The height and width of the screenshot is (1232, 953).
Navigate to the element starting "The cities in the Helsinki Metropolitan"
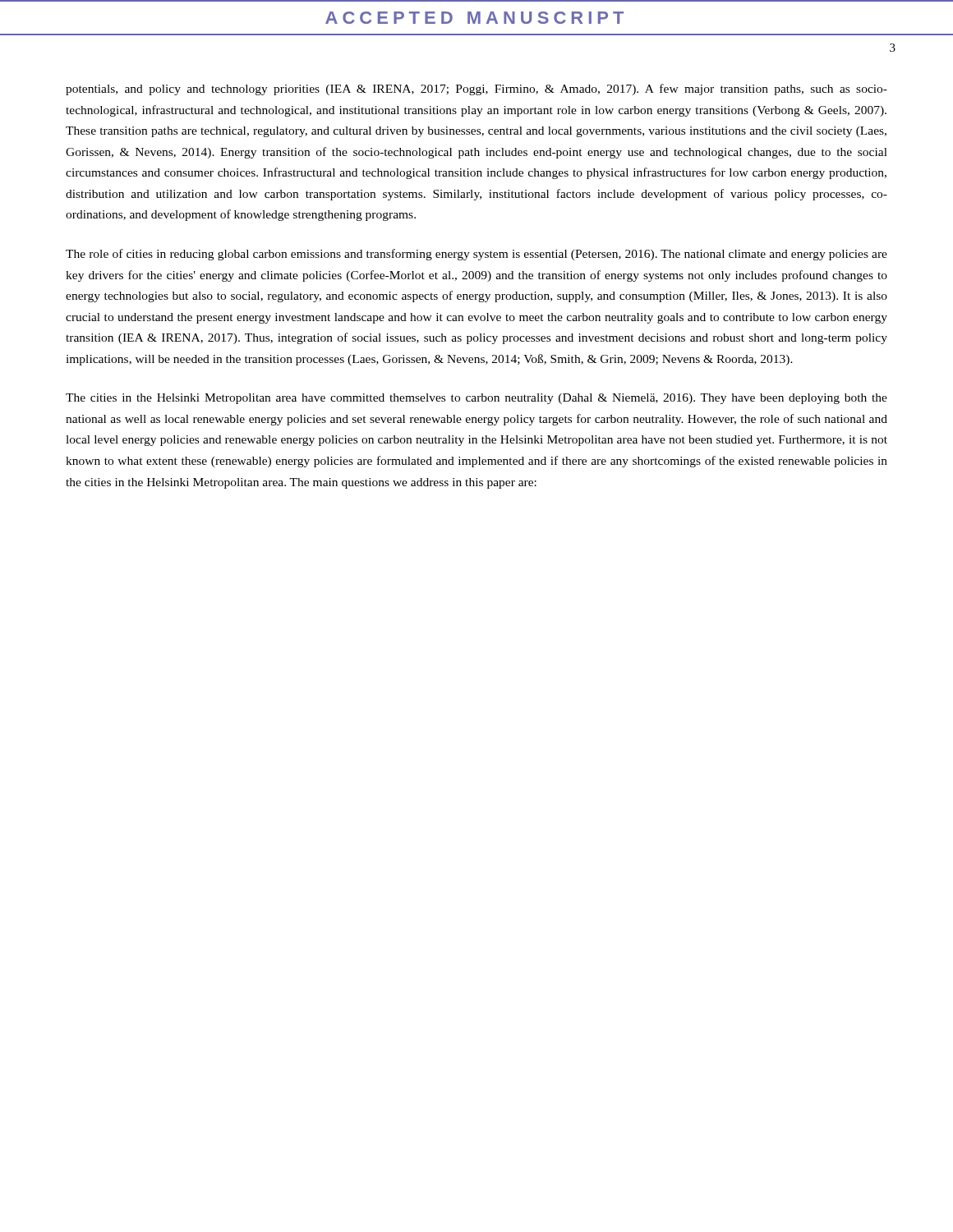coord(476,439)
